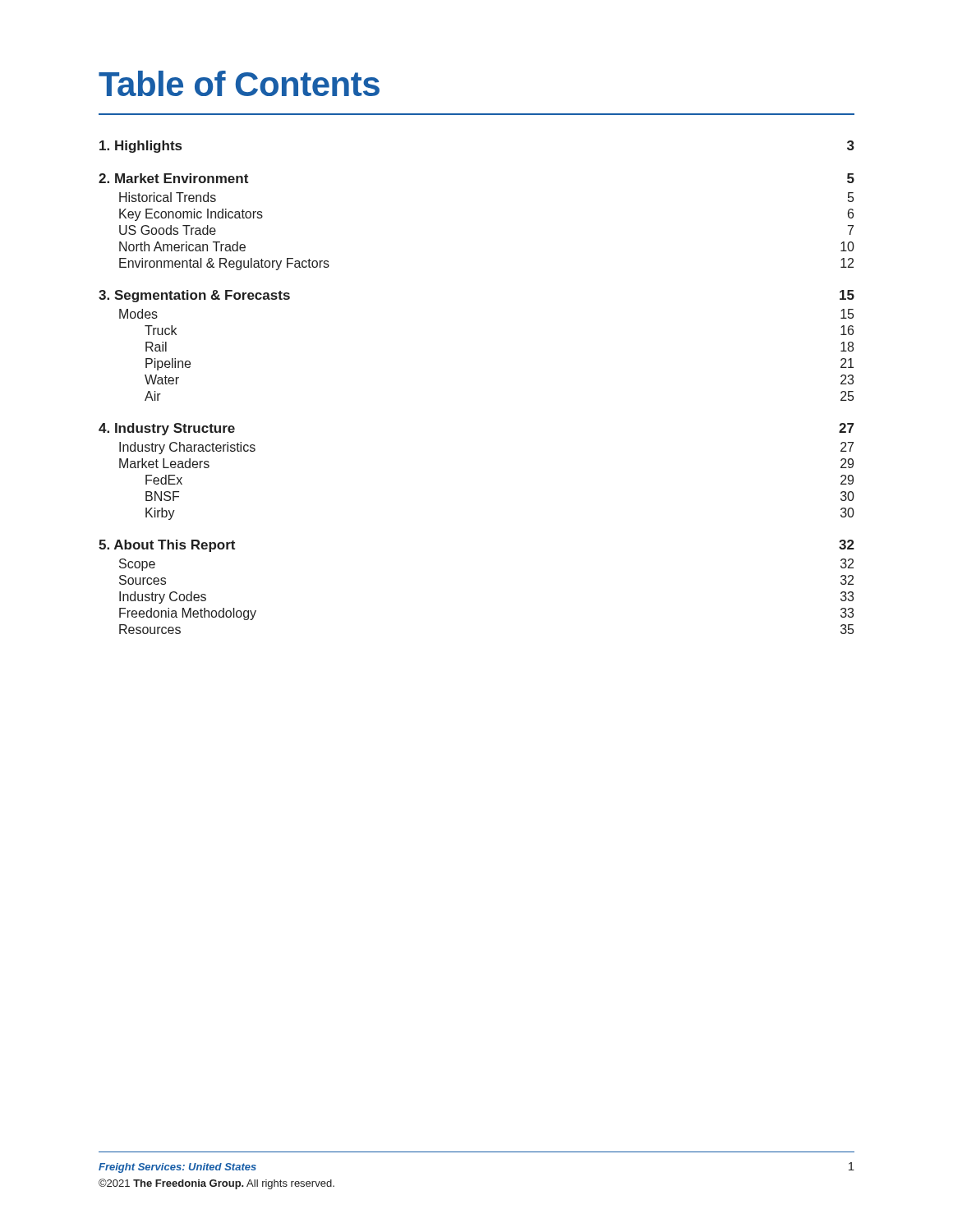Viewport: 953px width, 1232px height.
Task: Navigate to the block starting "Industry Characteristics 27"
Action: [189, 447]
